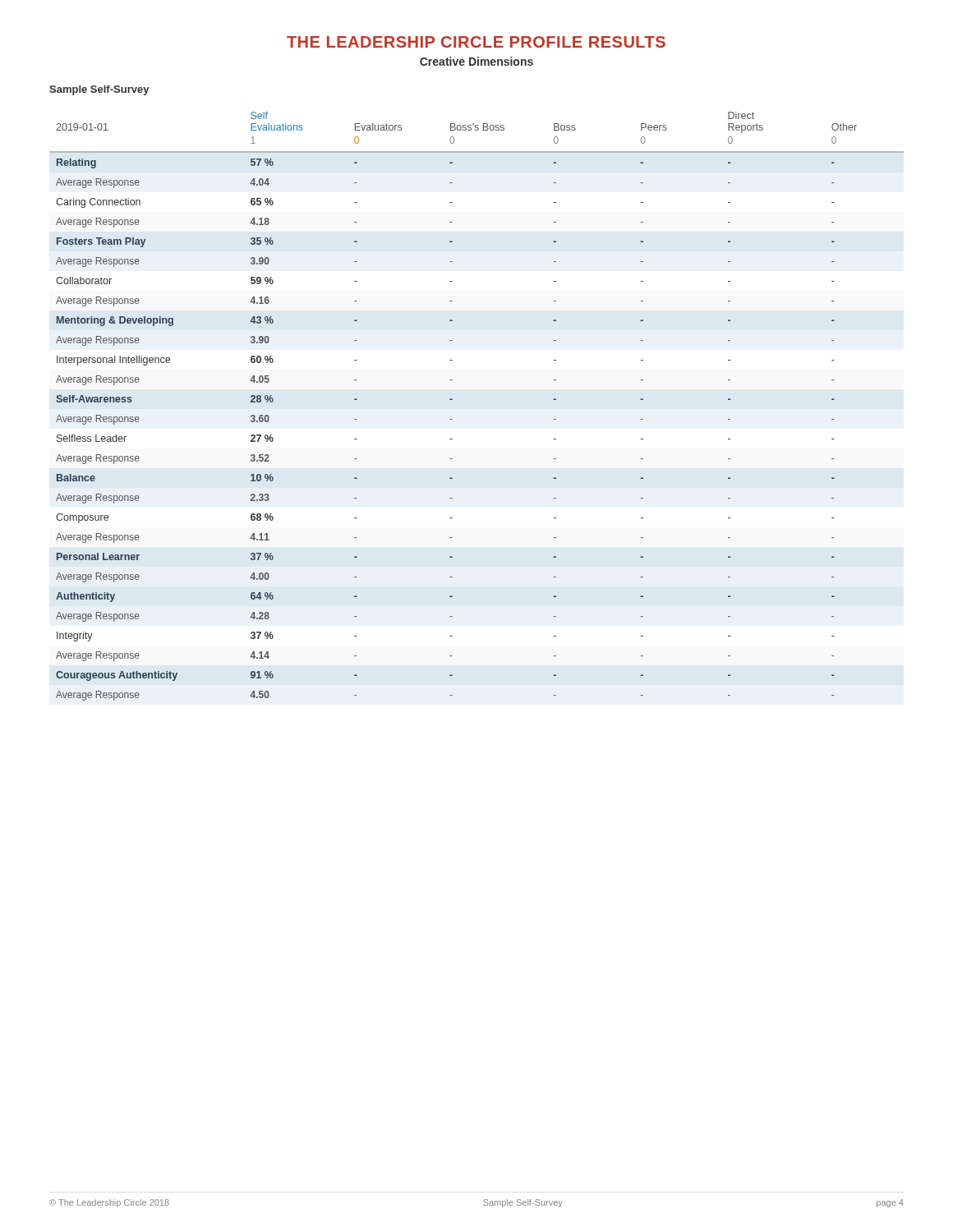Viewport: 953px width, 1232px height.
Task: Locate the element starting "Creative Dimensions"
Action: click(476, 62)
